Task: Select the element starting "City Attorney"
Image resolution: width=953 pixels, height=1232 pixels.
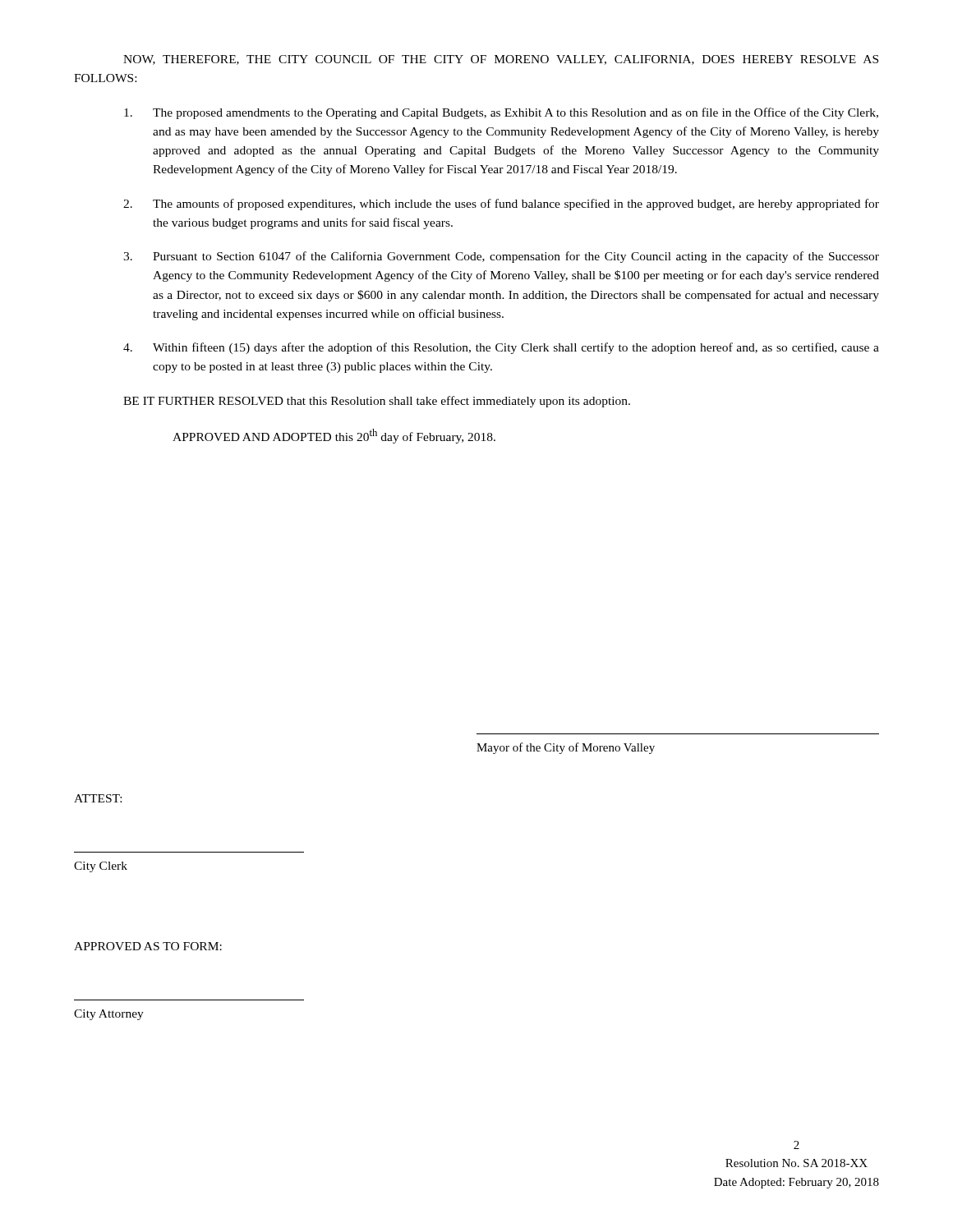Action: tap(189, 1001)
